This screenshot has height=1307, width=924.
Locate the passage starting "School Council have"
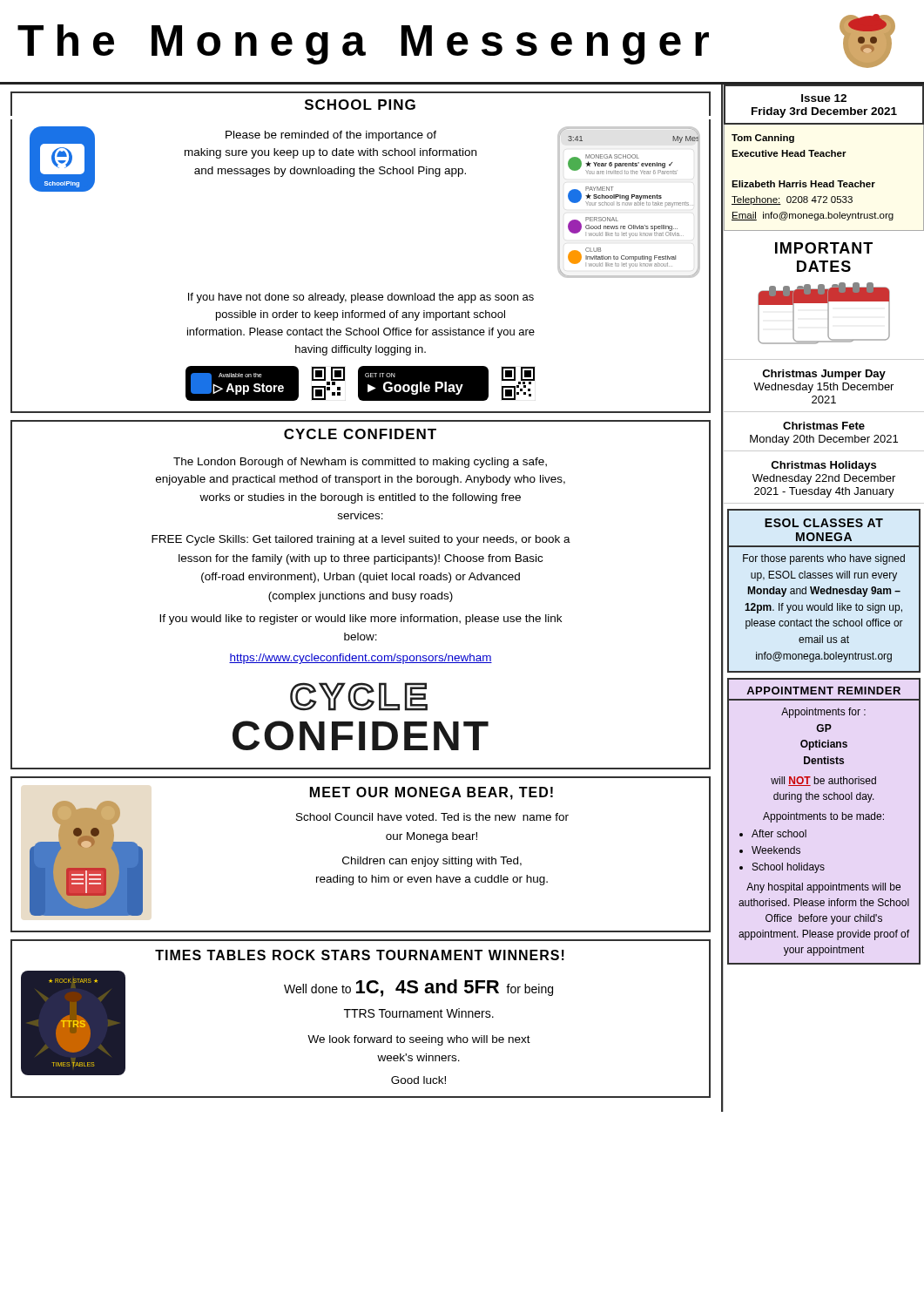(x=432, y=827)
